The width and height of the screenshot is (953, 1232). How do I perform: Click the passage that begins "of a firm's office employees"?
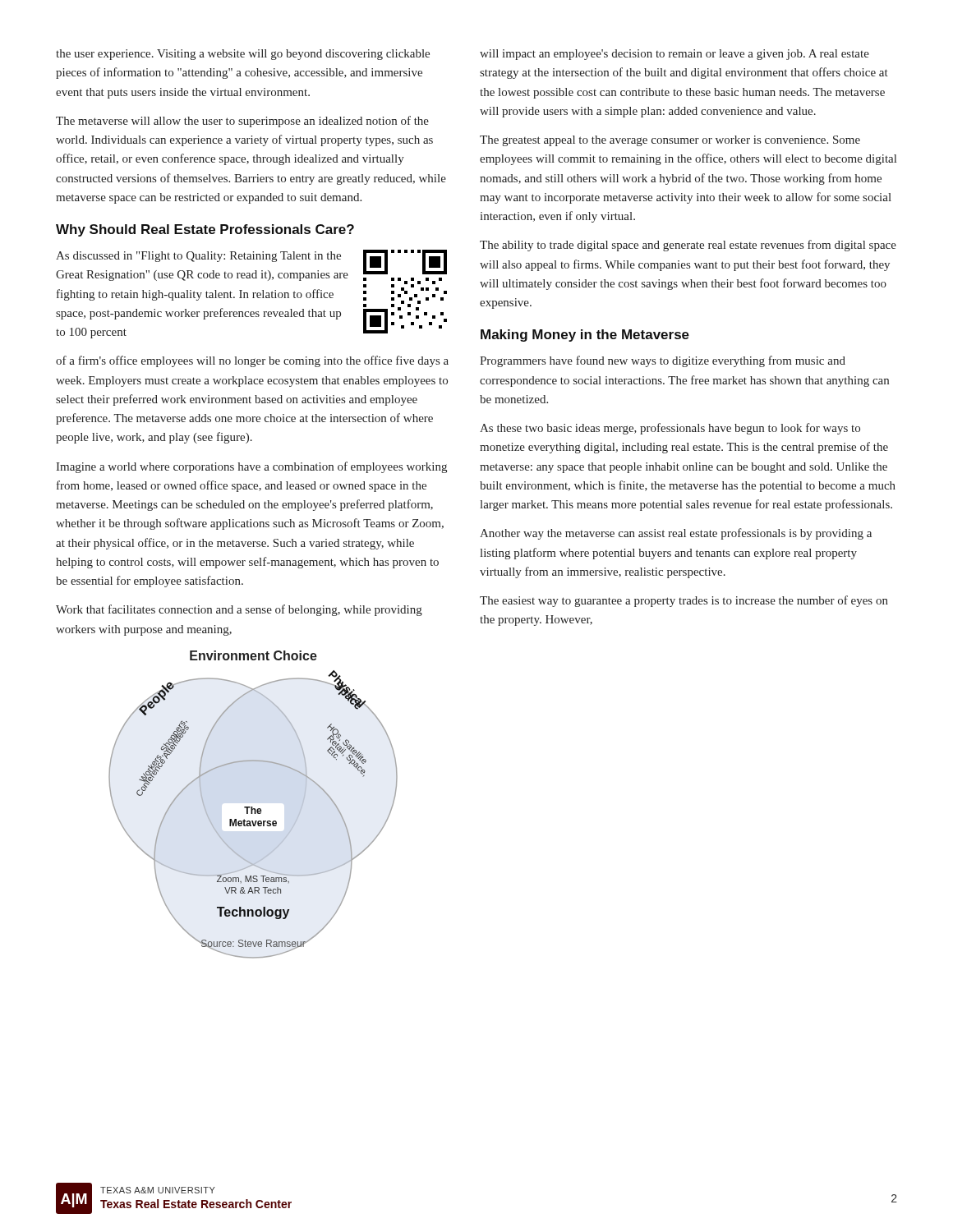coord(253,495)
